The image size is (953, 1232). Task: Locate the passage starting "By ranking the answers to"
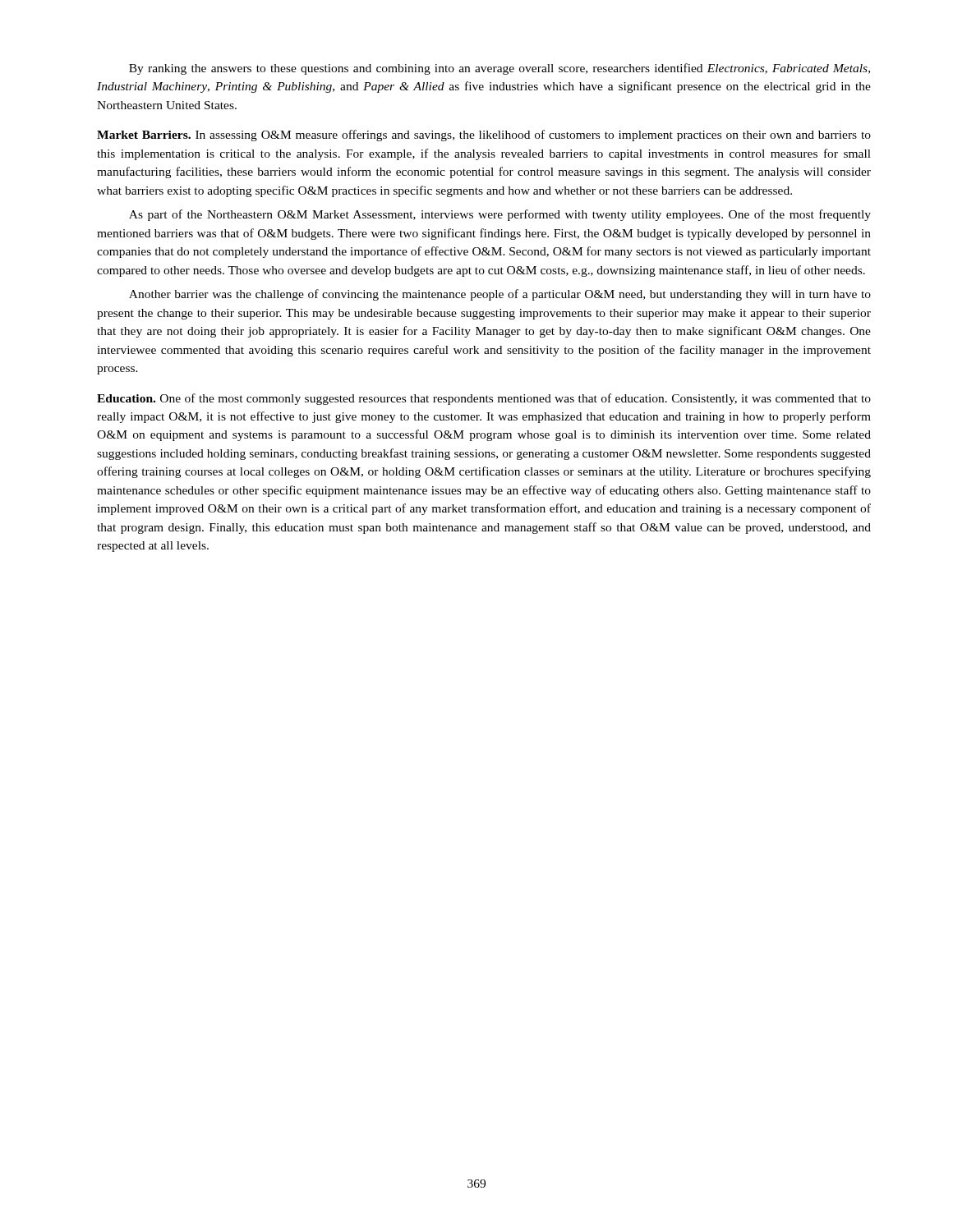[484, 87]
